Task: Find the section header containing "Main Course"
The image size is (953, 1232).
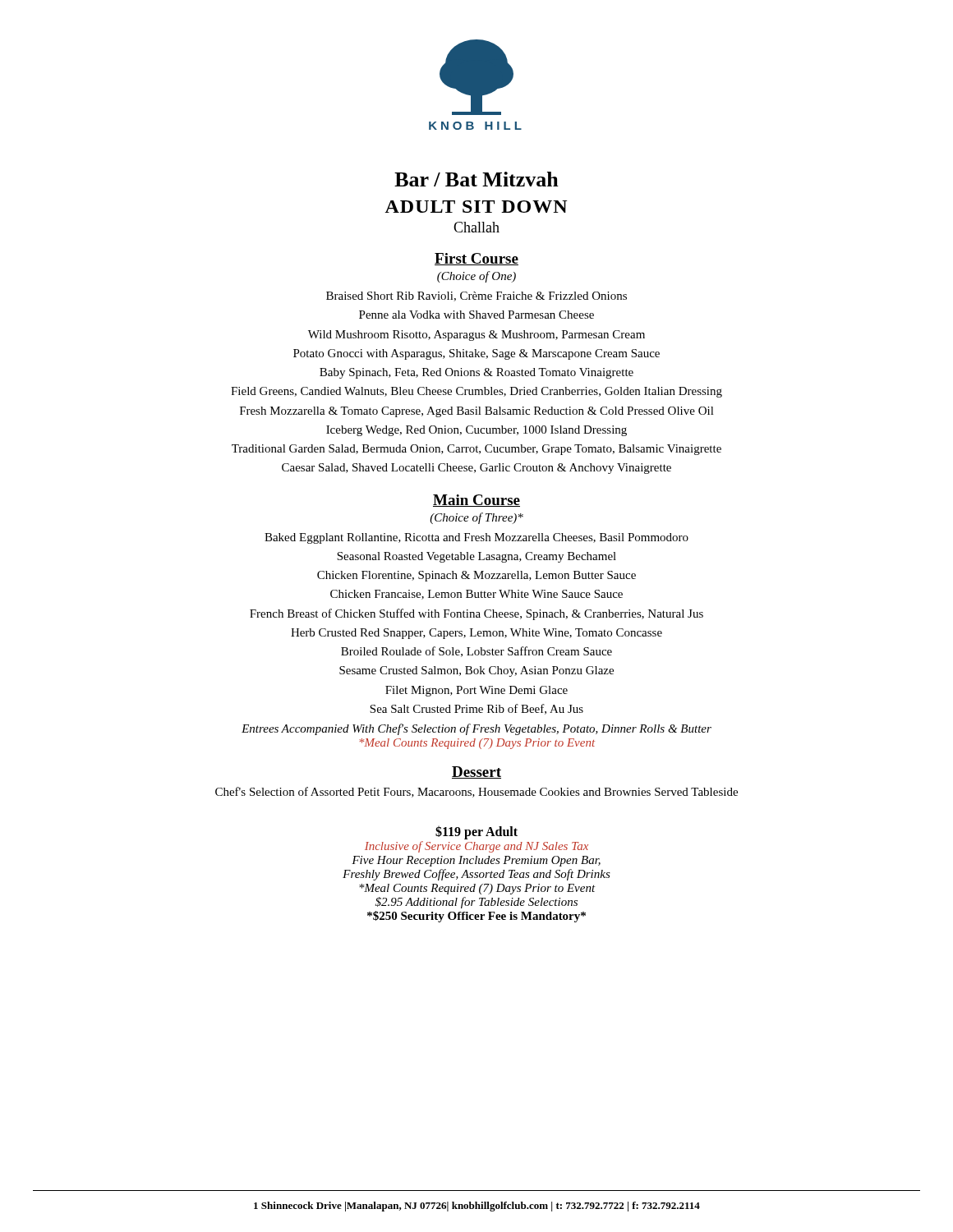Action: 476,500
